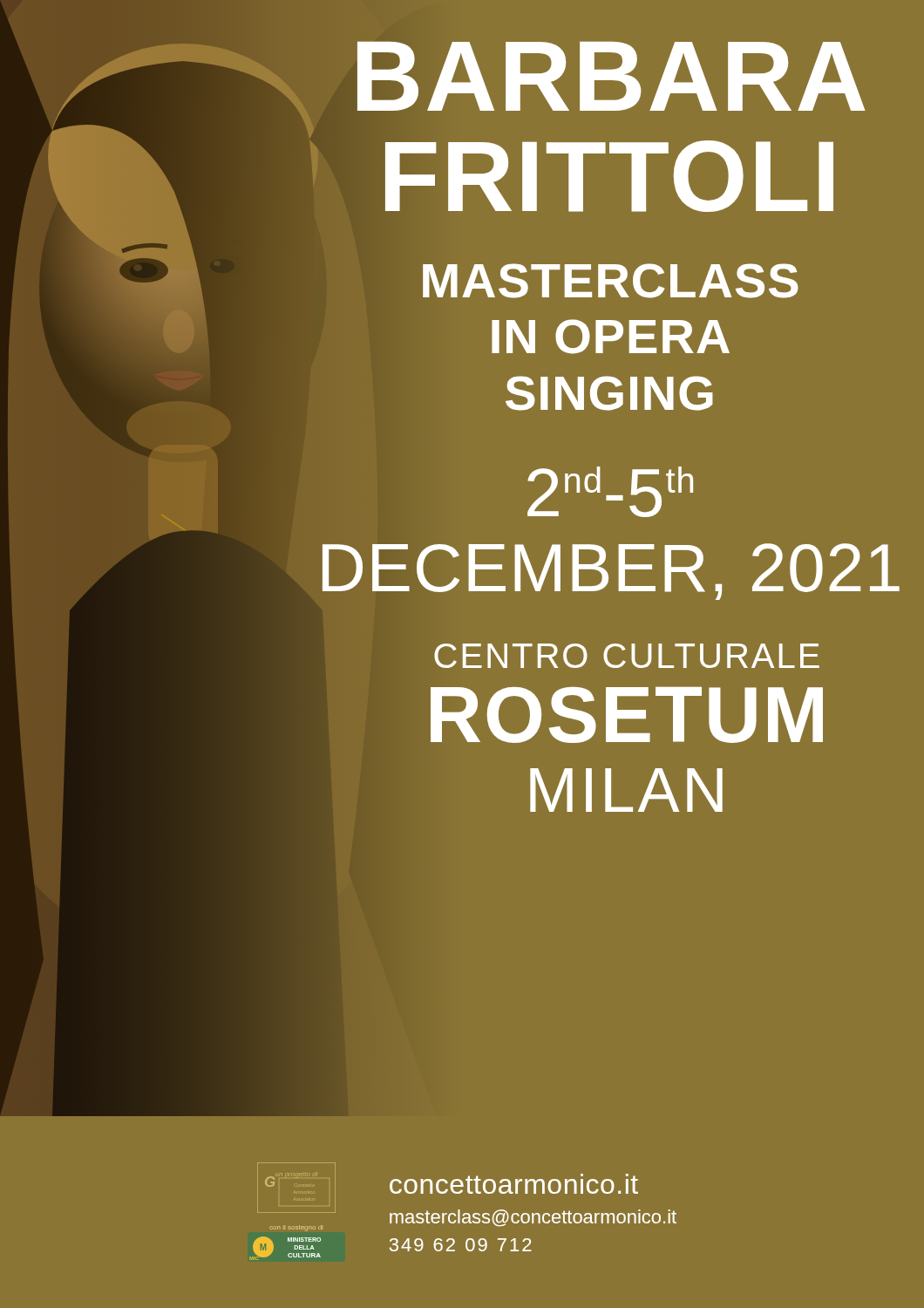Select the logo

[296, 1212]
